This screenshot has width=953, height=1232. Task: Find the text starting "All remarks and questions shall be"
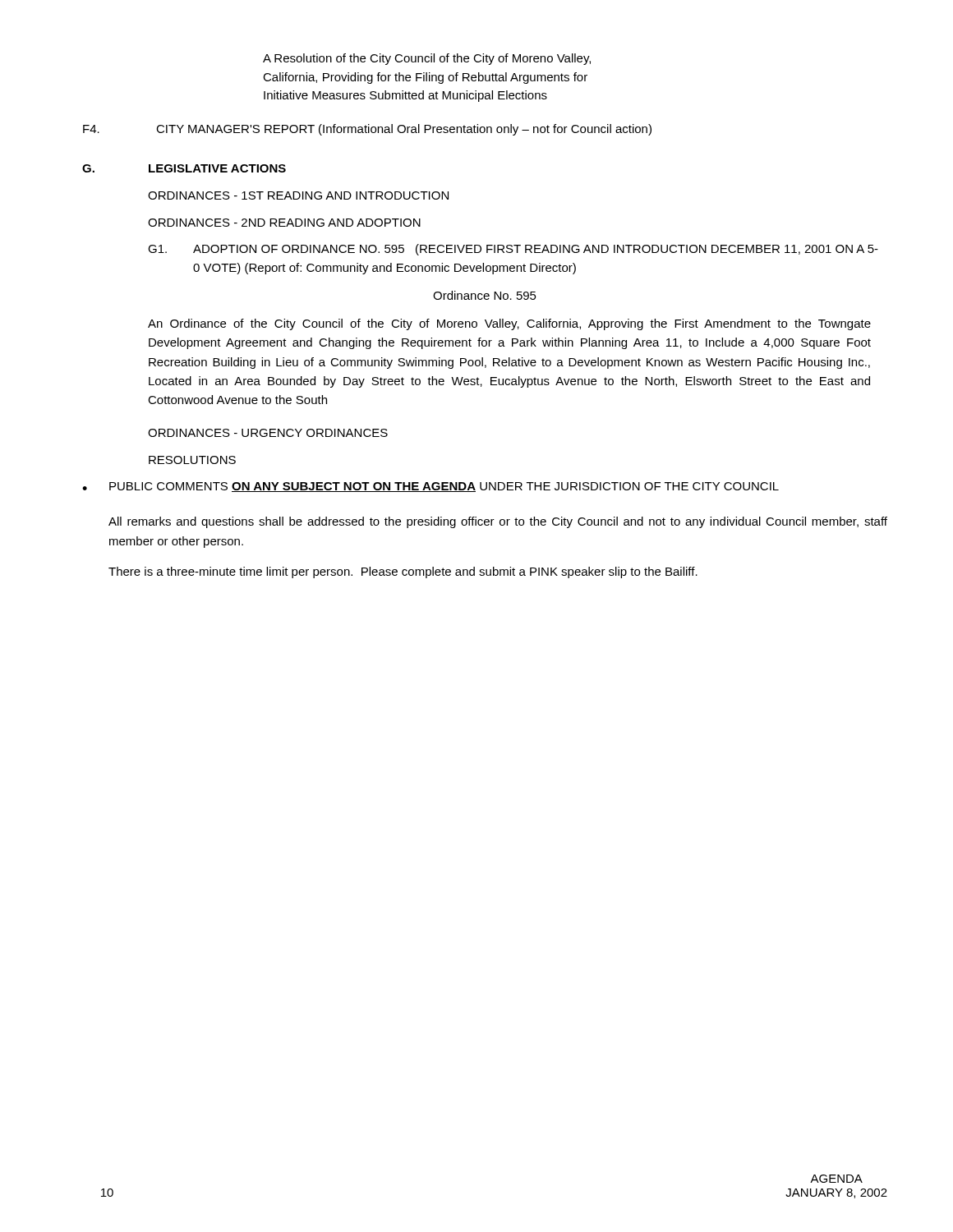point(498,531)
